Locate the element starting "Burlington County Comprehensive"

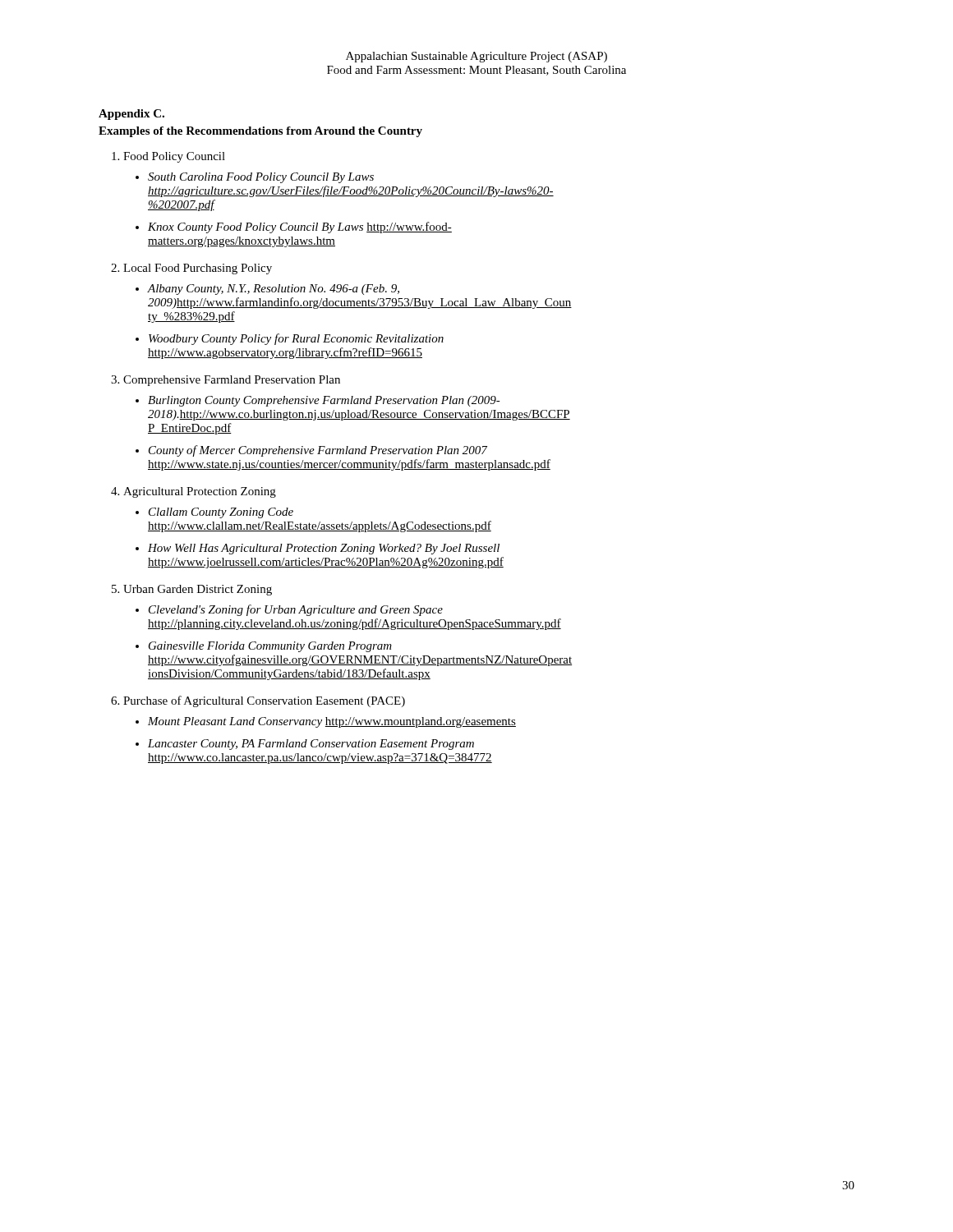pos(359,414)
